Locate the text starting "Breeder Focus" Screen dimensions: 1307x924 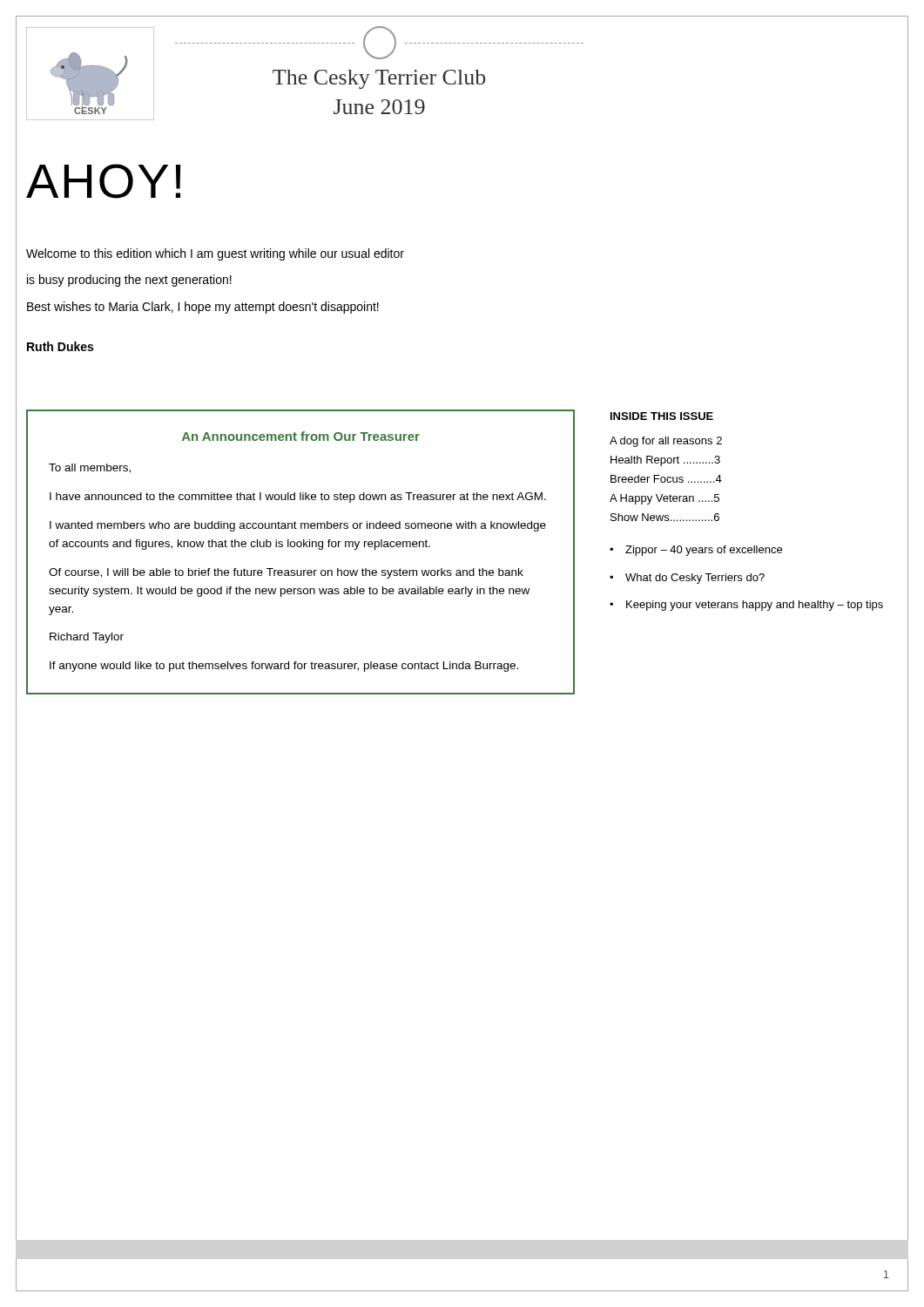click(x=666, y=479)
